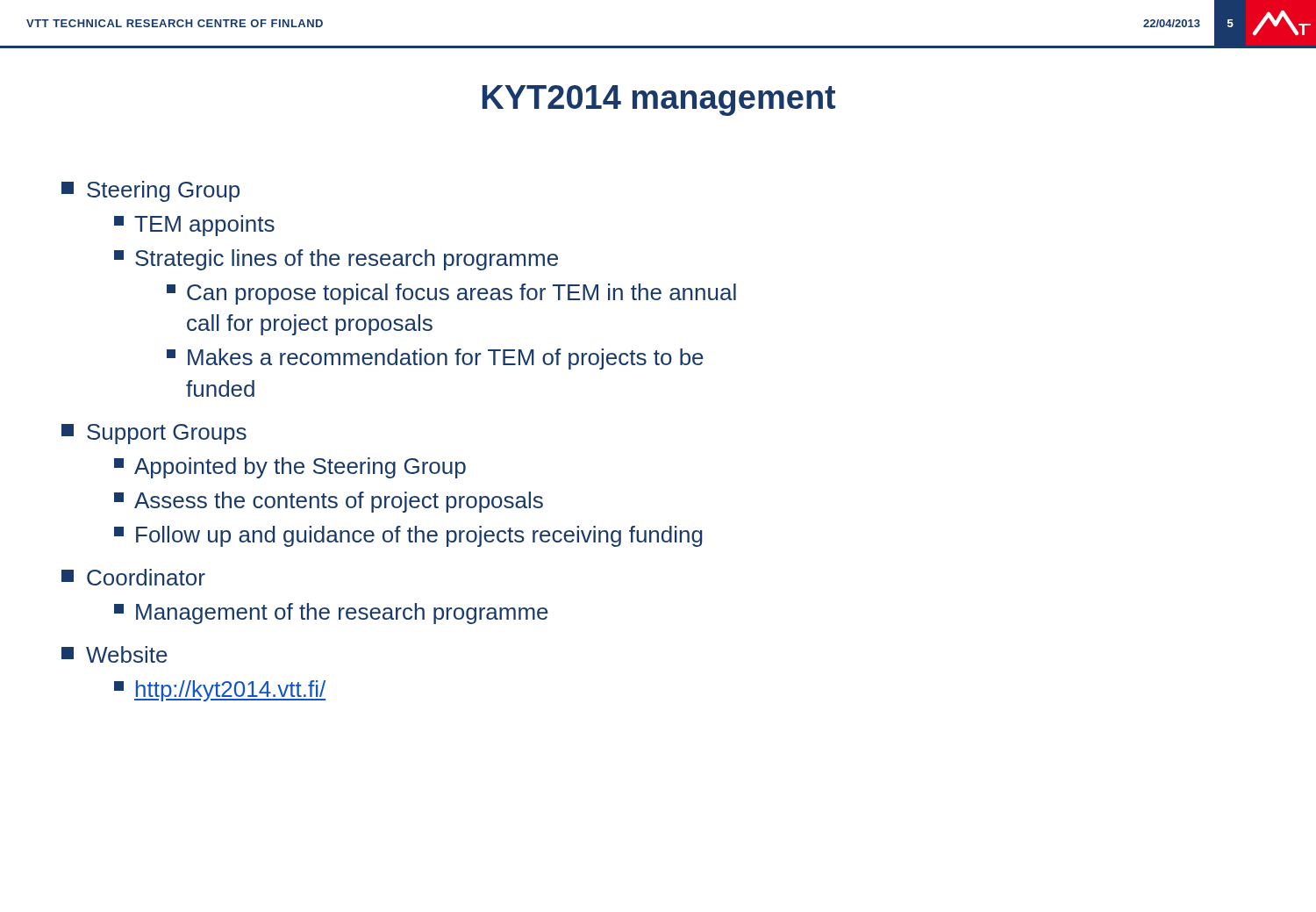Navigate to the text starting "Follow up and"
Screen dimensions: 912x1316
coord(680,535)
